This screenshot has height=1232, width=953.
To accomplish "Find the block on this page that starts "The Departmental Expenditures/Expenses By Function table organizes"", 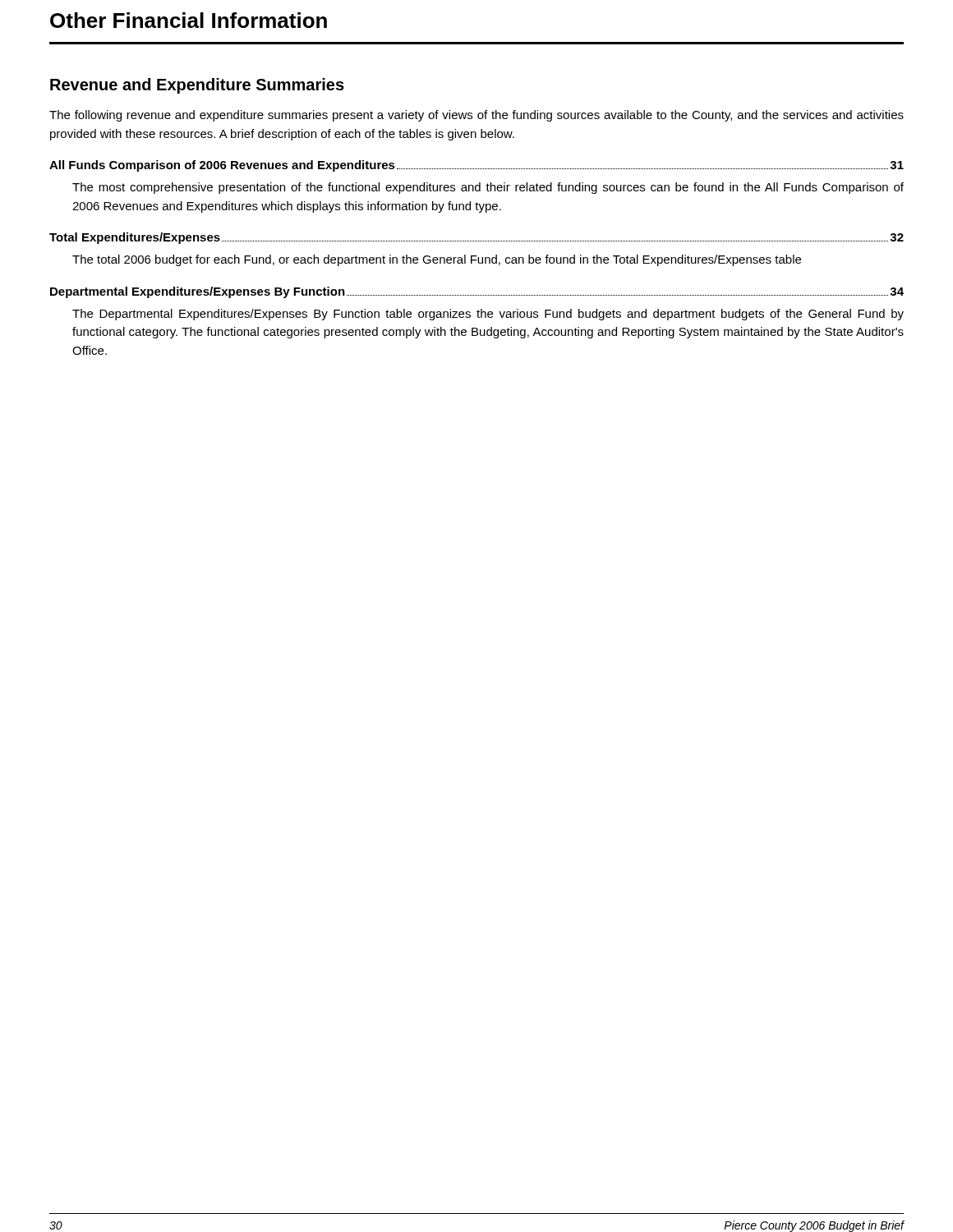I will [476, 332].
